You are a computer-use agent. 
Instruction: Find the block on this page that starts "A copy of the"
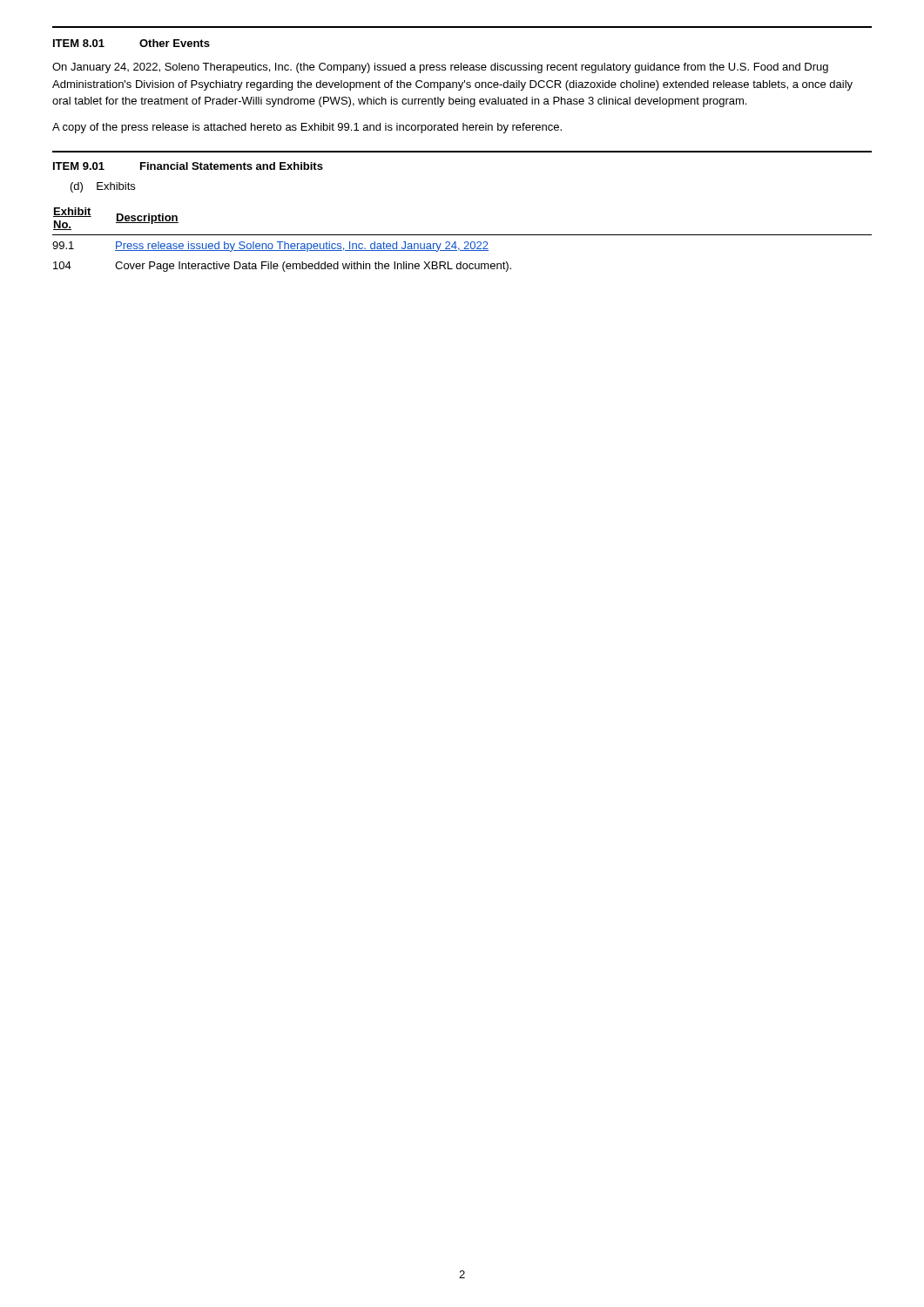point(307,126)
